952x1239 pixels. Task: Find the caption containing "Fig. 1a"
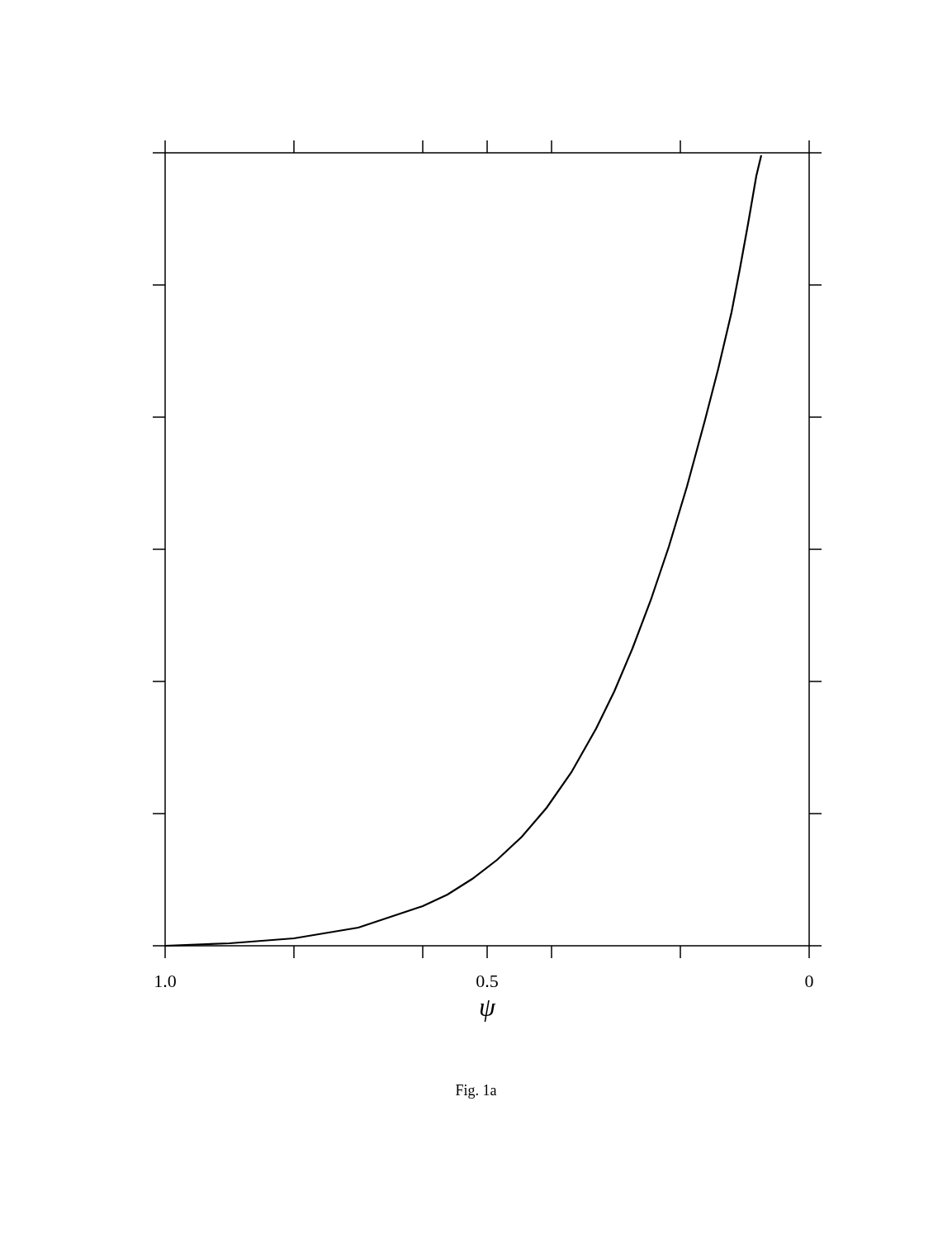point(476,1090)
